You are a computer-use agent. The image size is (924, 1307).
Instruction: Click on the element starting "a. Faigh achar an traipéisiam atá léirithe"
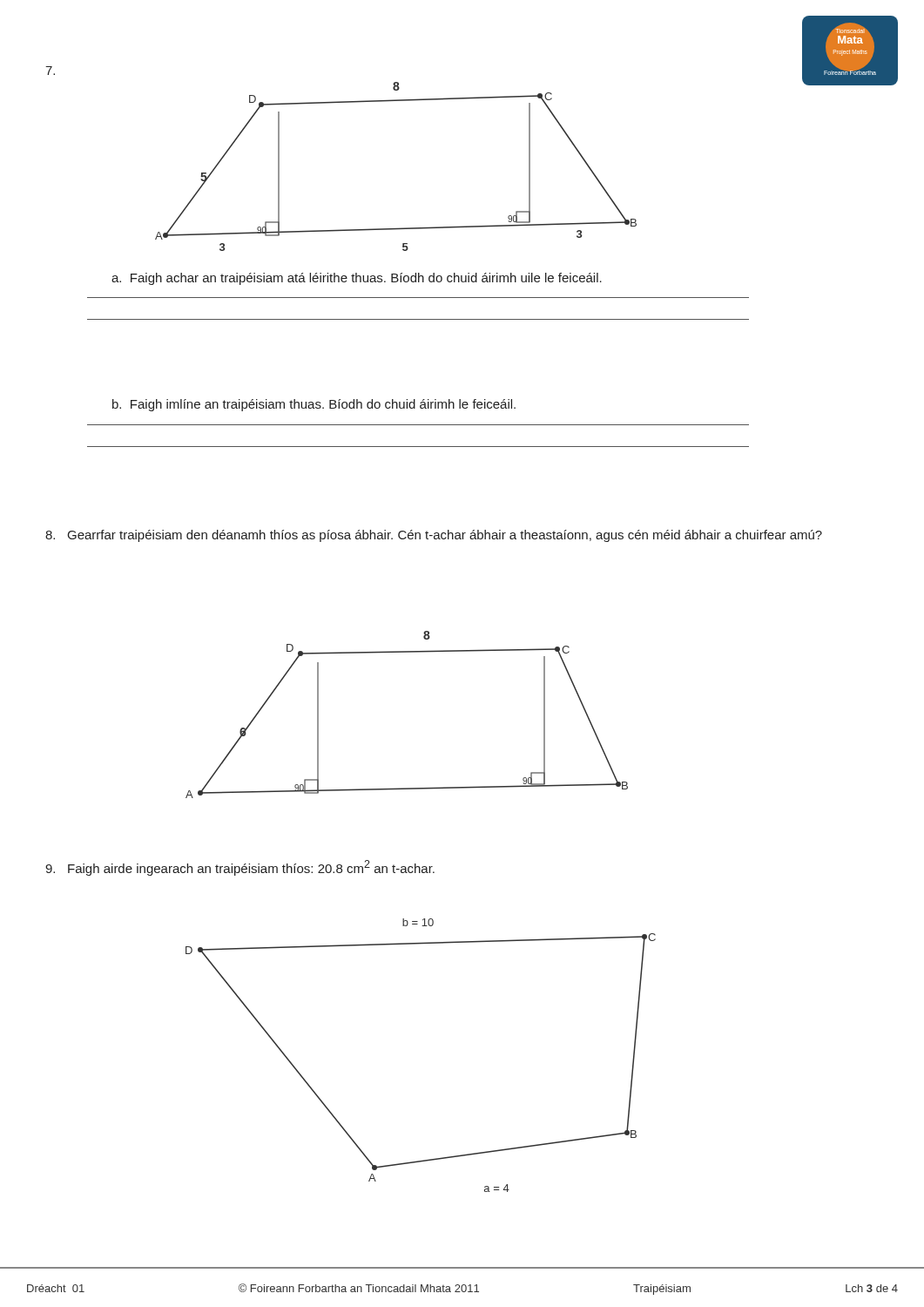click(x=466, y=295)
